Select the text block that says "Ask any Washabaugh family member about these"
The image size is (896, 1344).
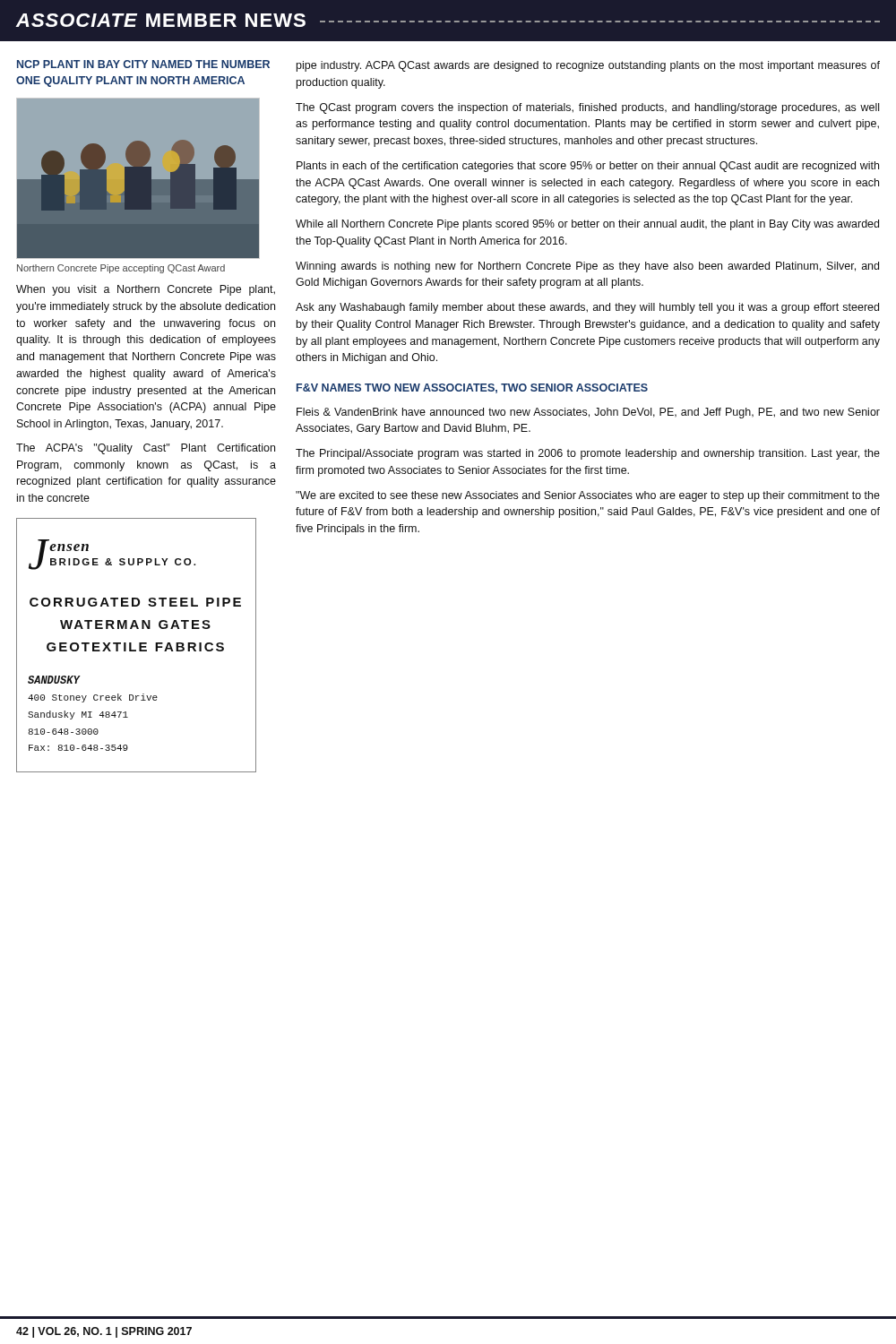tap(588, 333)
